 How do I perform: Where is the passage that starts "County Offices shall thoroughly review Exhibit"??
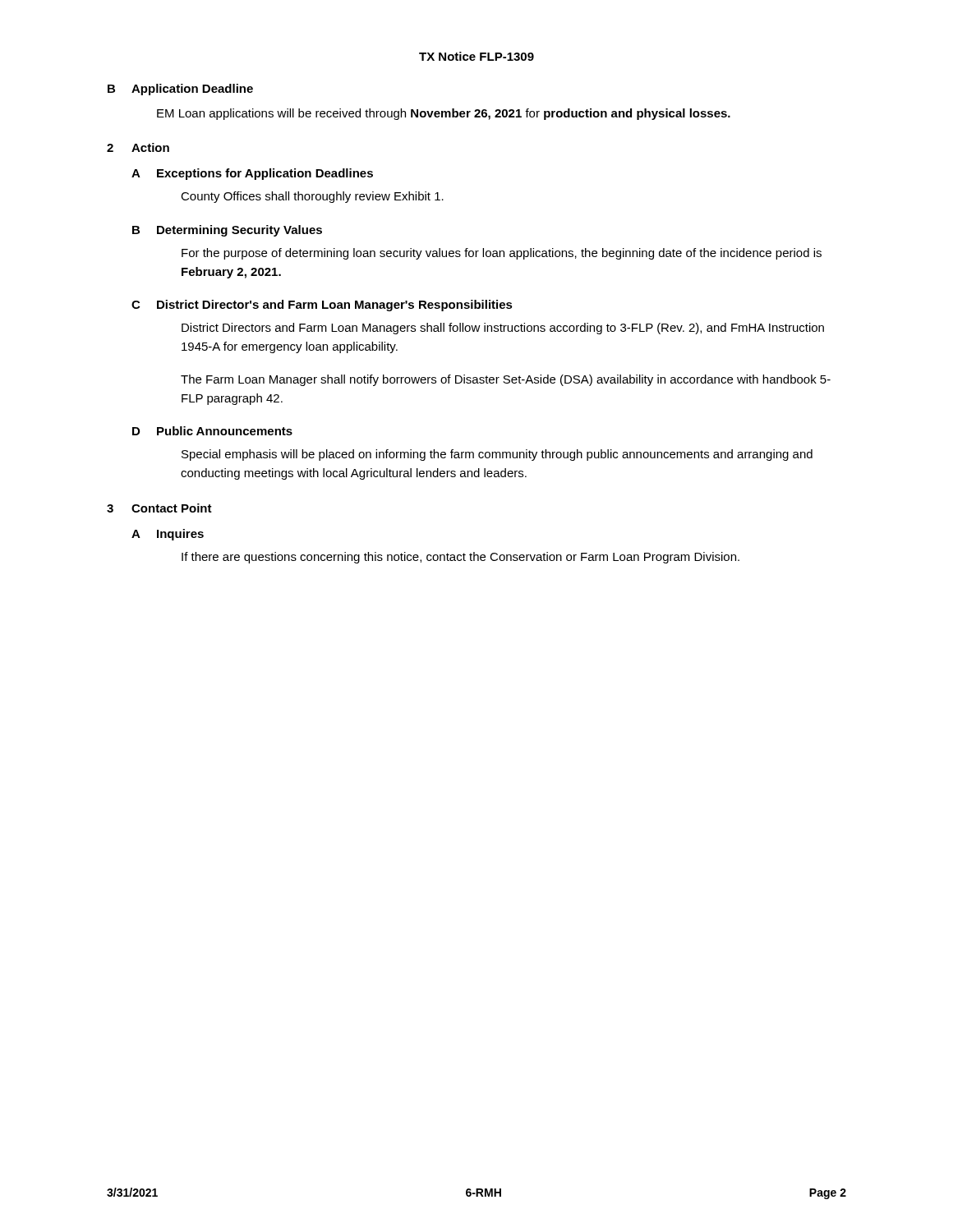pos(312,196)
